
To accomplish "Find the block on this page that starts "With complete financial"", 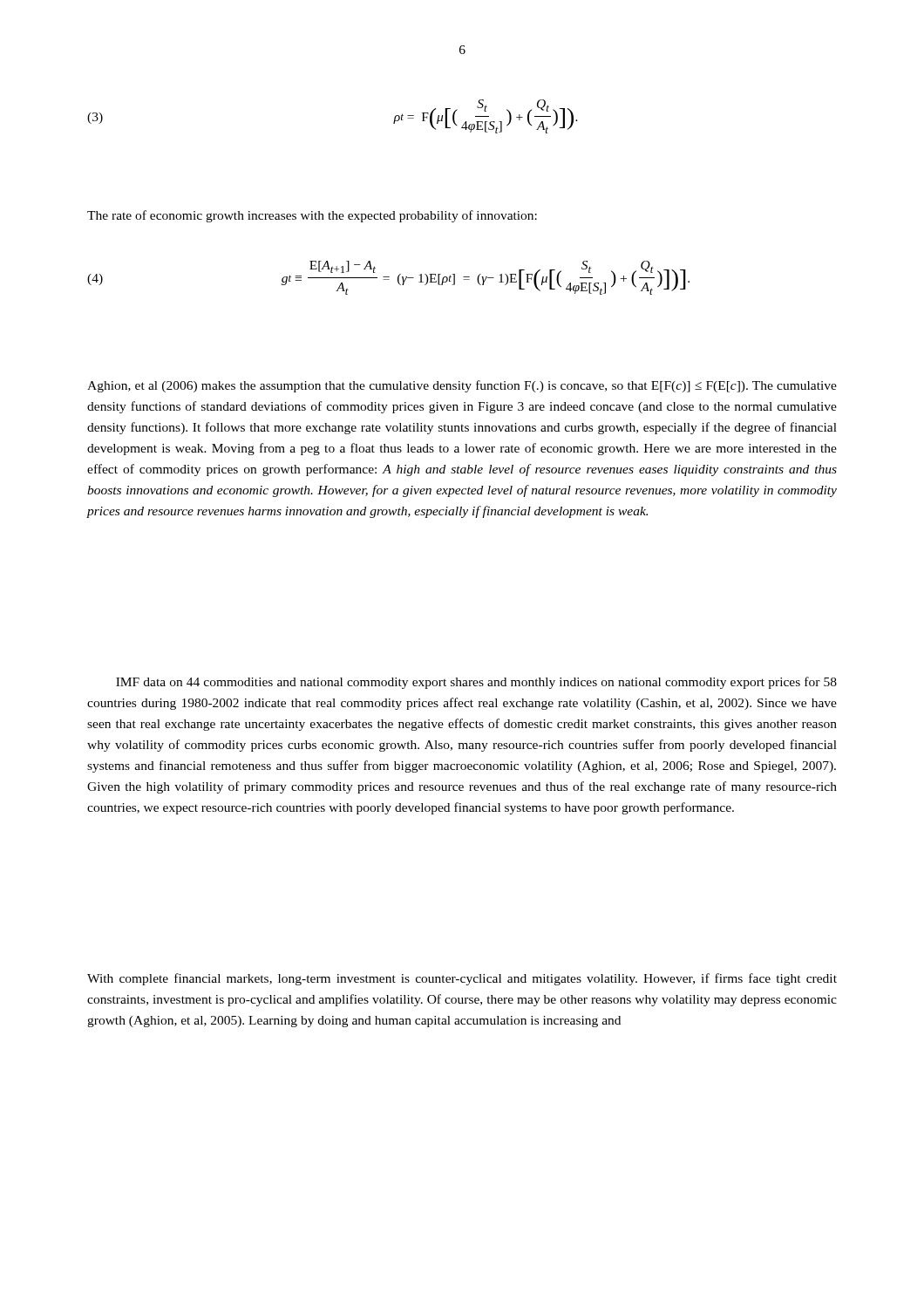I will 462,999.
